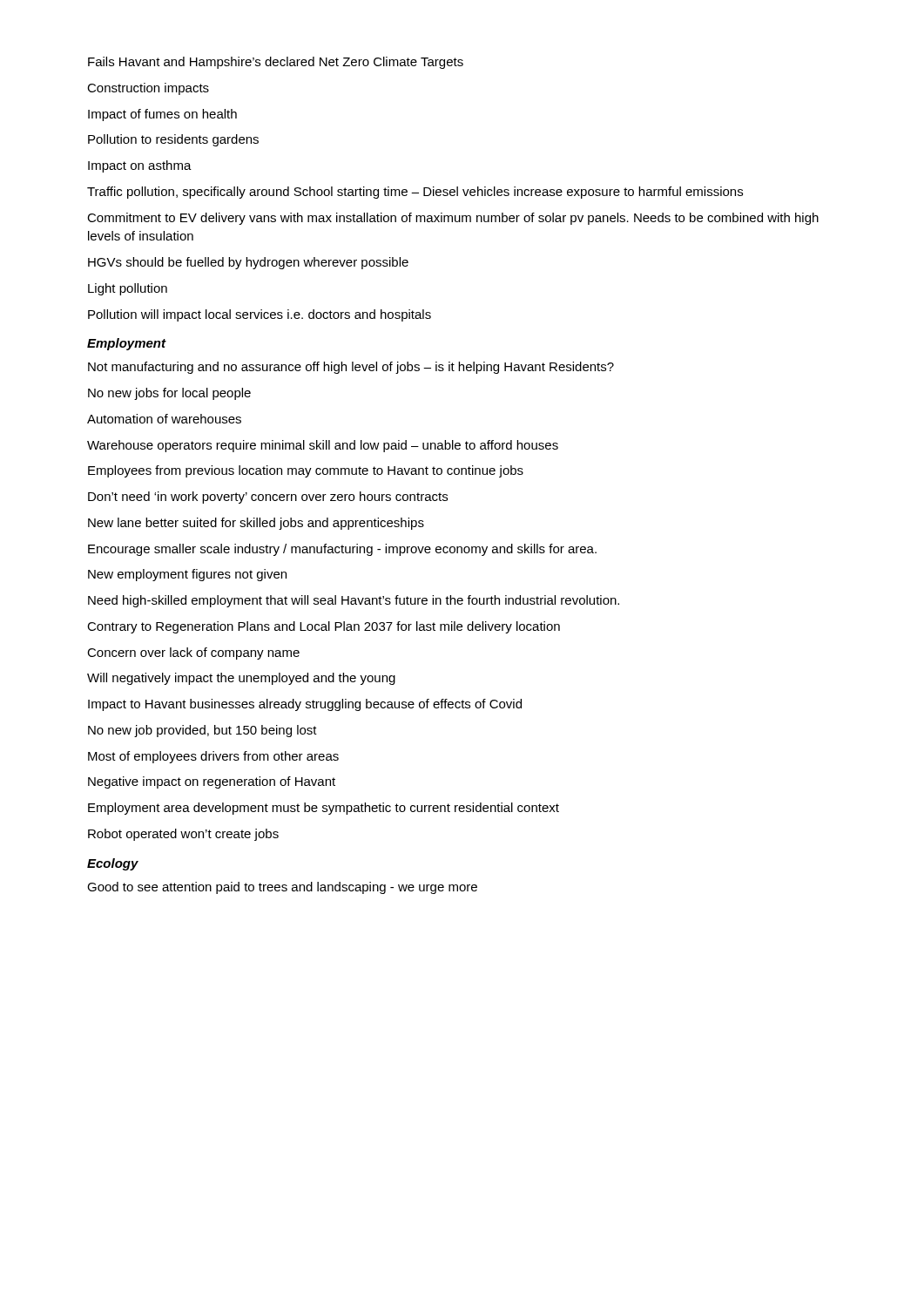Select the list item containing "Encourage smaller scale"
This screenshot has width=924, height=1307.
(x=342, y=548)
